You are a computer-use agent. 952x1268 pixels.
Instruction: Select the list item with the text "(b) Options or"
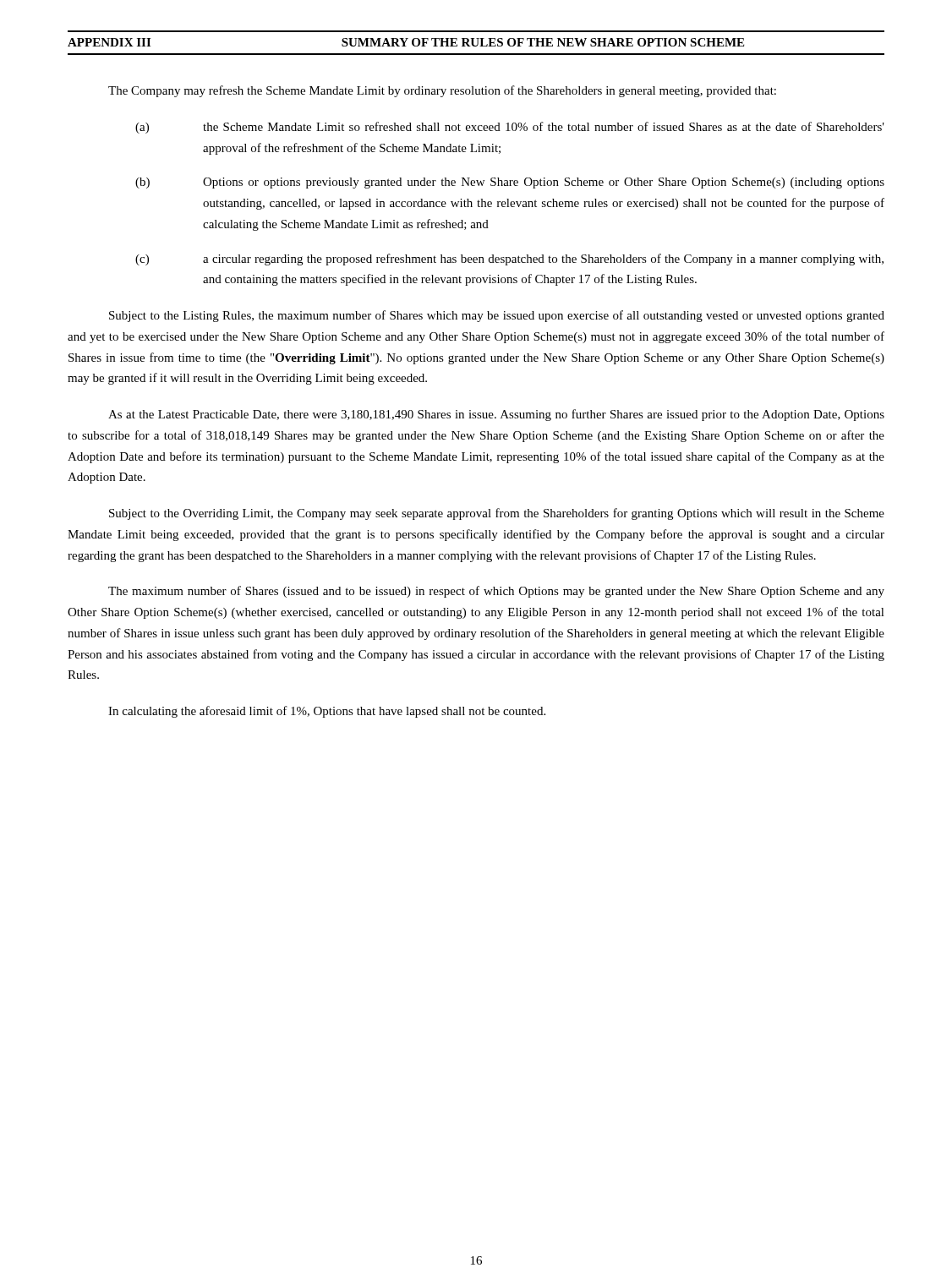click(476, 203)
